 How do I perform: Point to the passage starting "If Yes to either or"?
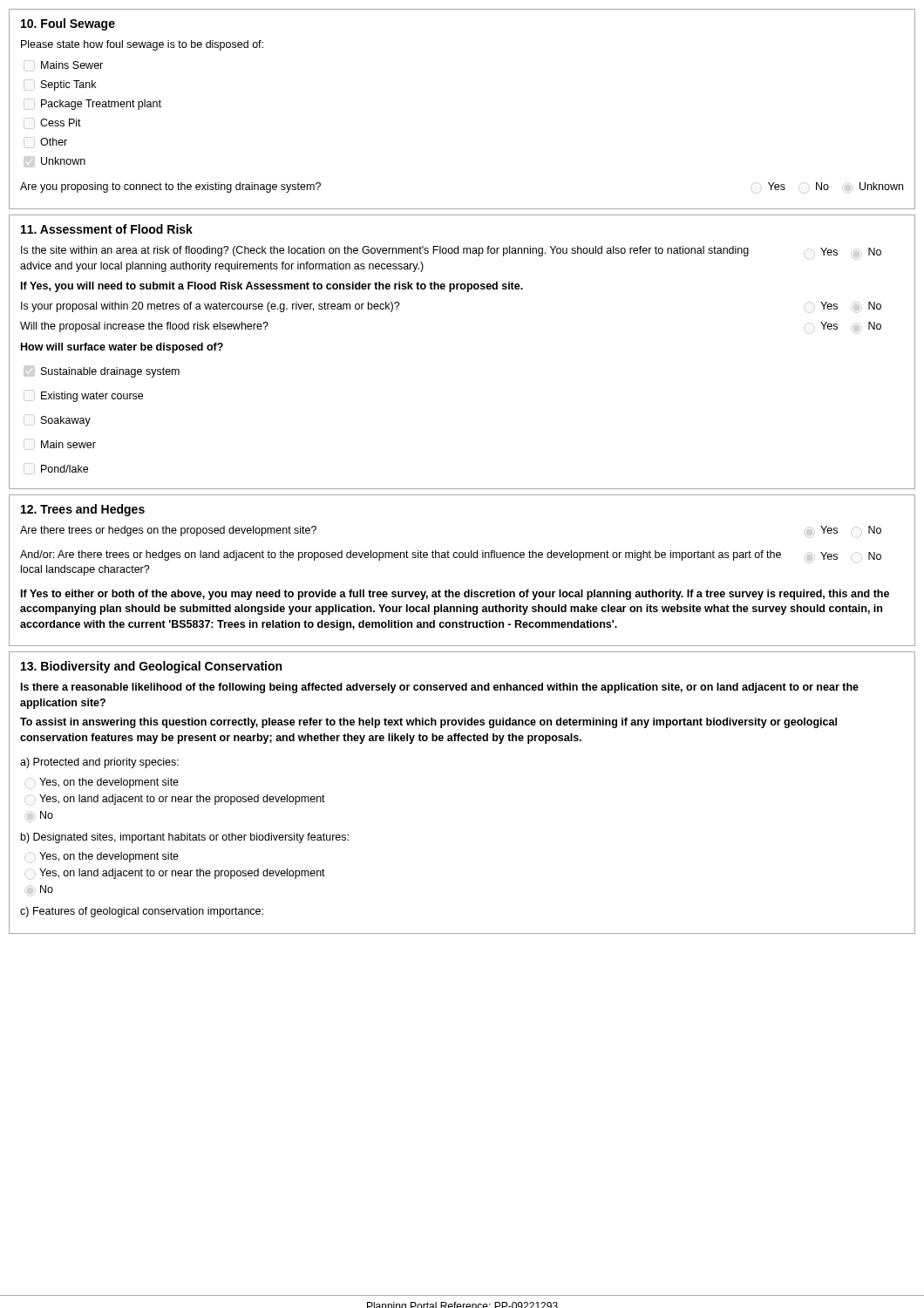[x=455, y=609]
